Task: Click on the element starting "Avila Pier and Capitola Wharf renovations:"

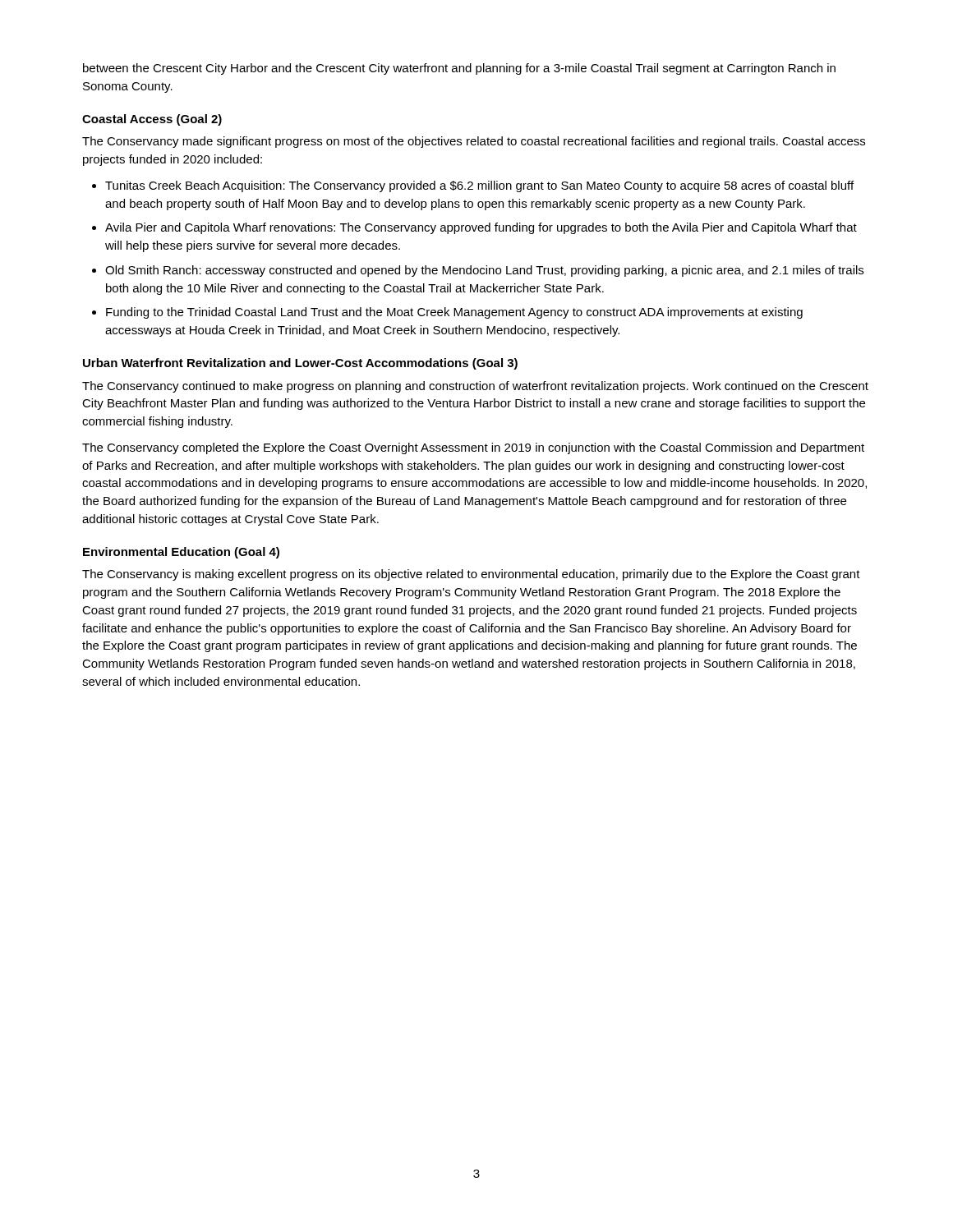Action: click(x=488, y=237)
